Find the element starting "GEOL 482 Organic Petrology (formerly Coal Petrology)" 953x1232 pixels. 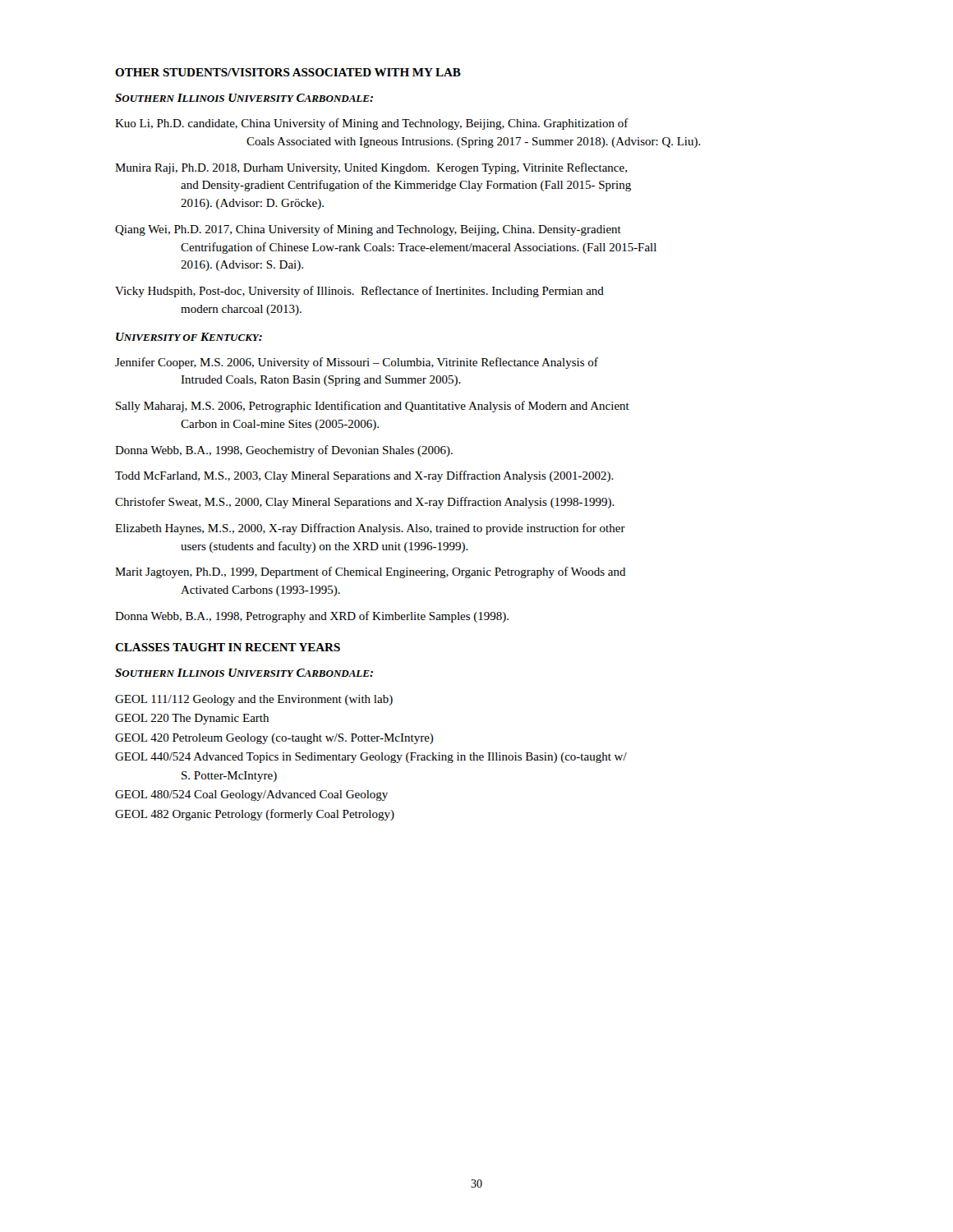255,814
